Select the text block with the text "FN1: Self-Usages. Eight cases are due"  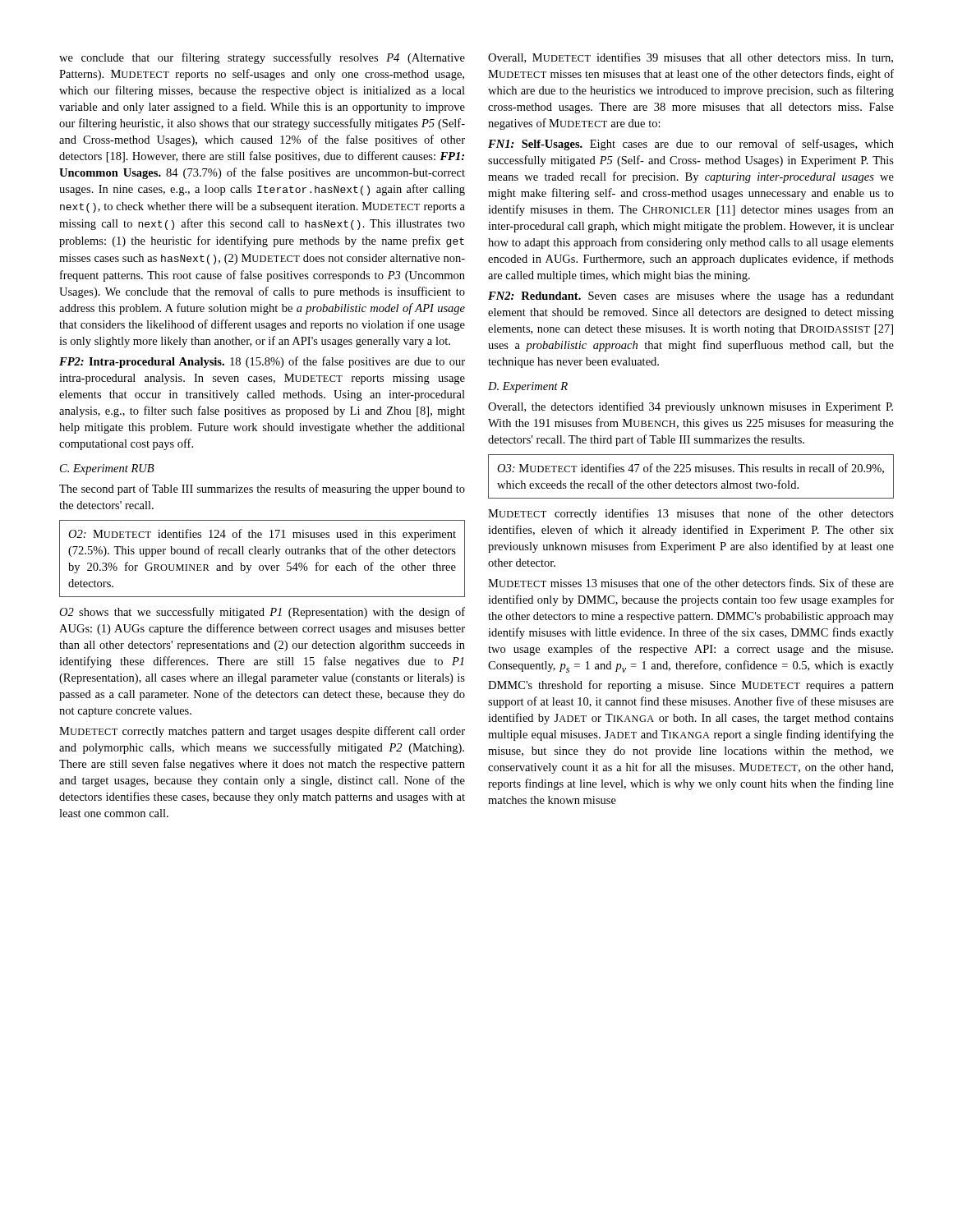(x=691, y=209)
